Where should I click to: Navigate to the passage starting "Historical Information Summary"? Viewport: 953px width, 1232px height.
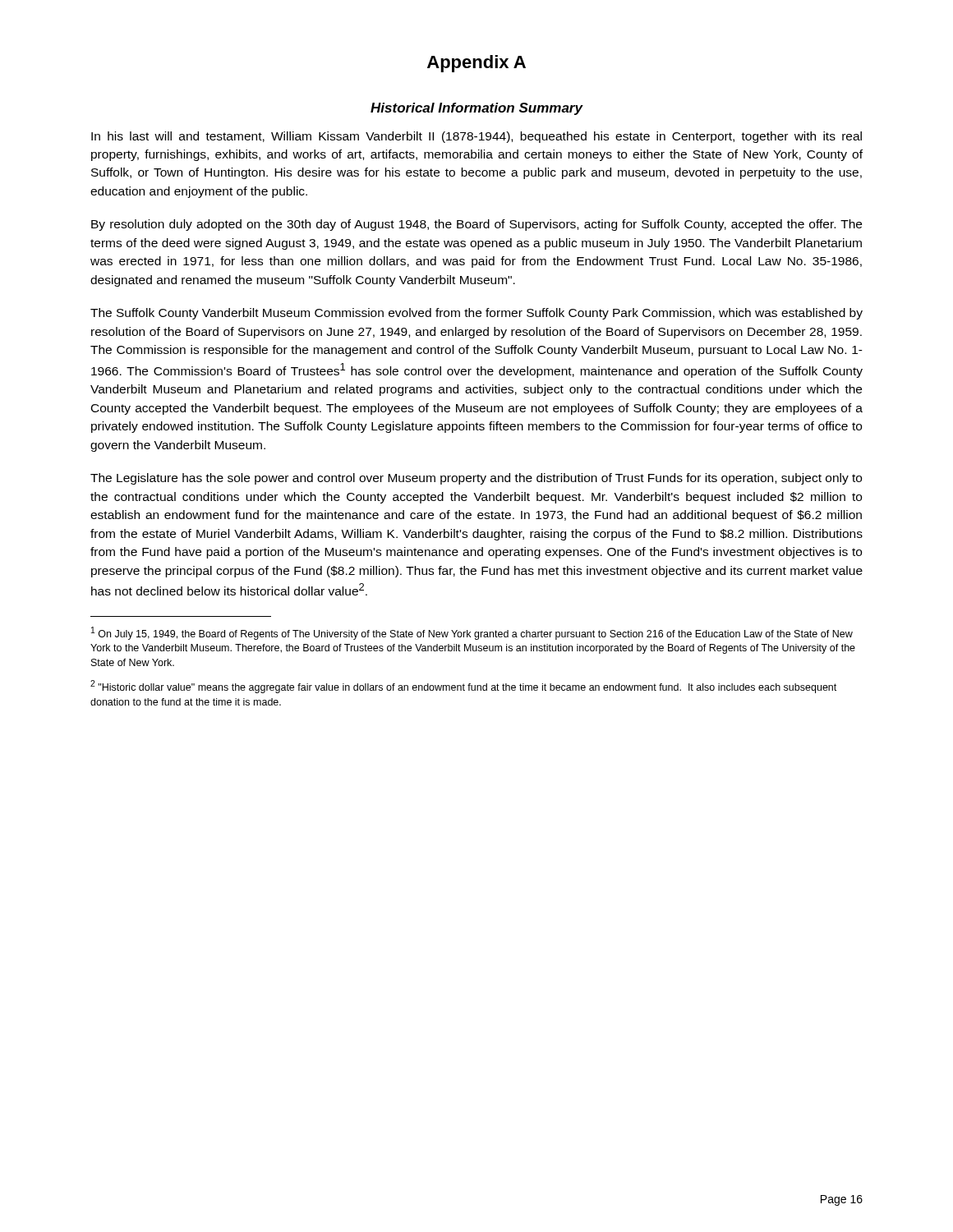click(x=476, y=108)
